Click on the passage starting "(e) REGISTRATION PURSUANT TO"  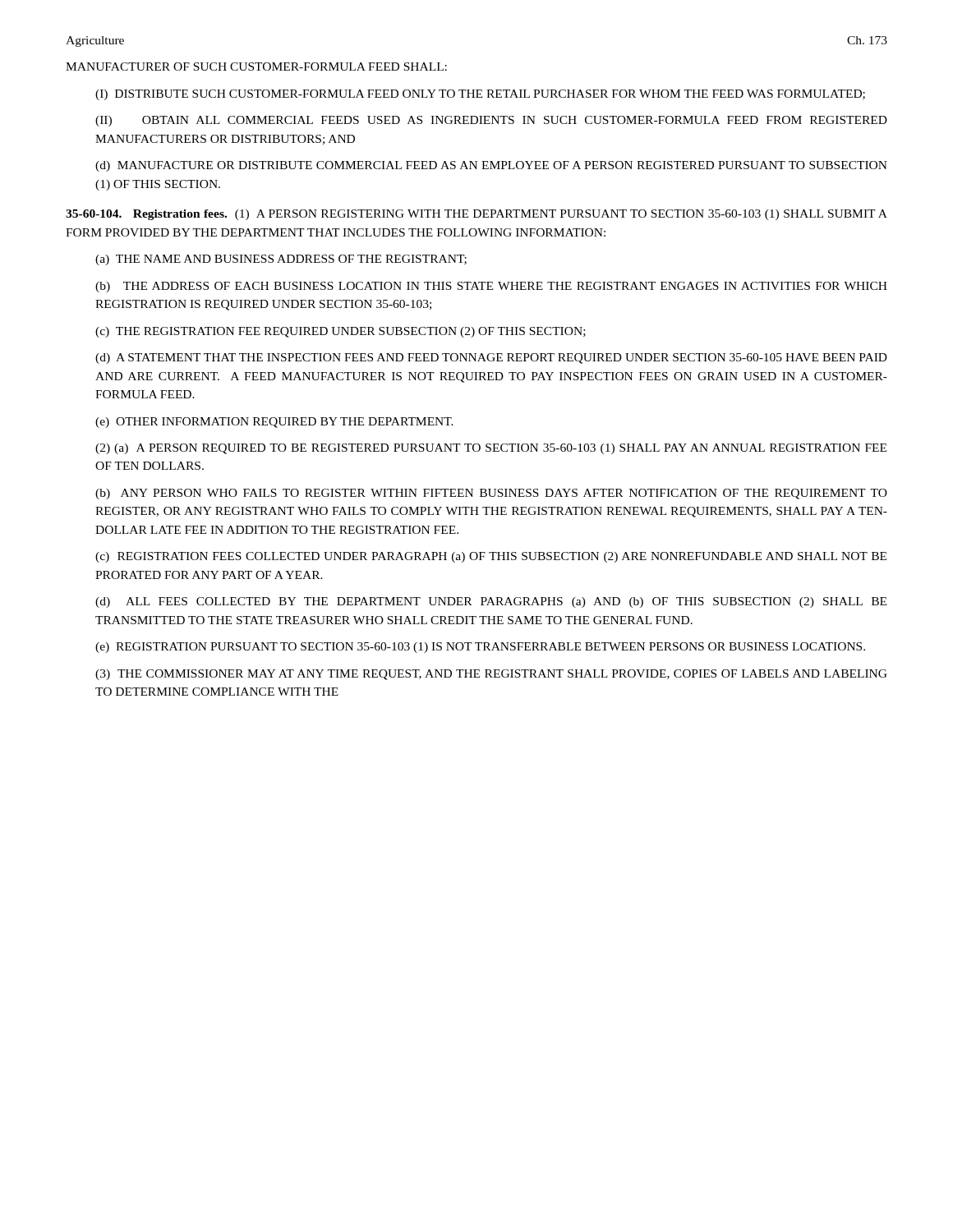coord(491,647)
